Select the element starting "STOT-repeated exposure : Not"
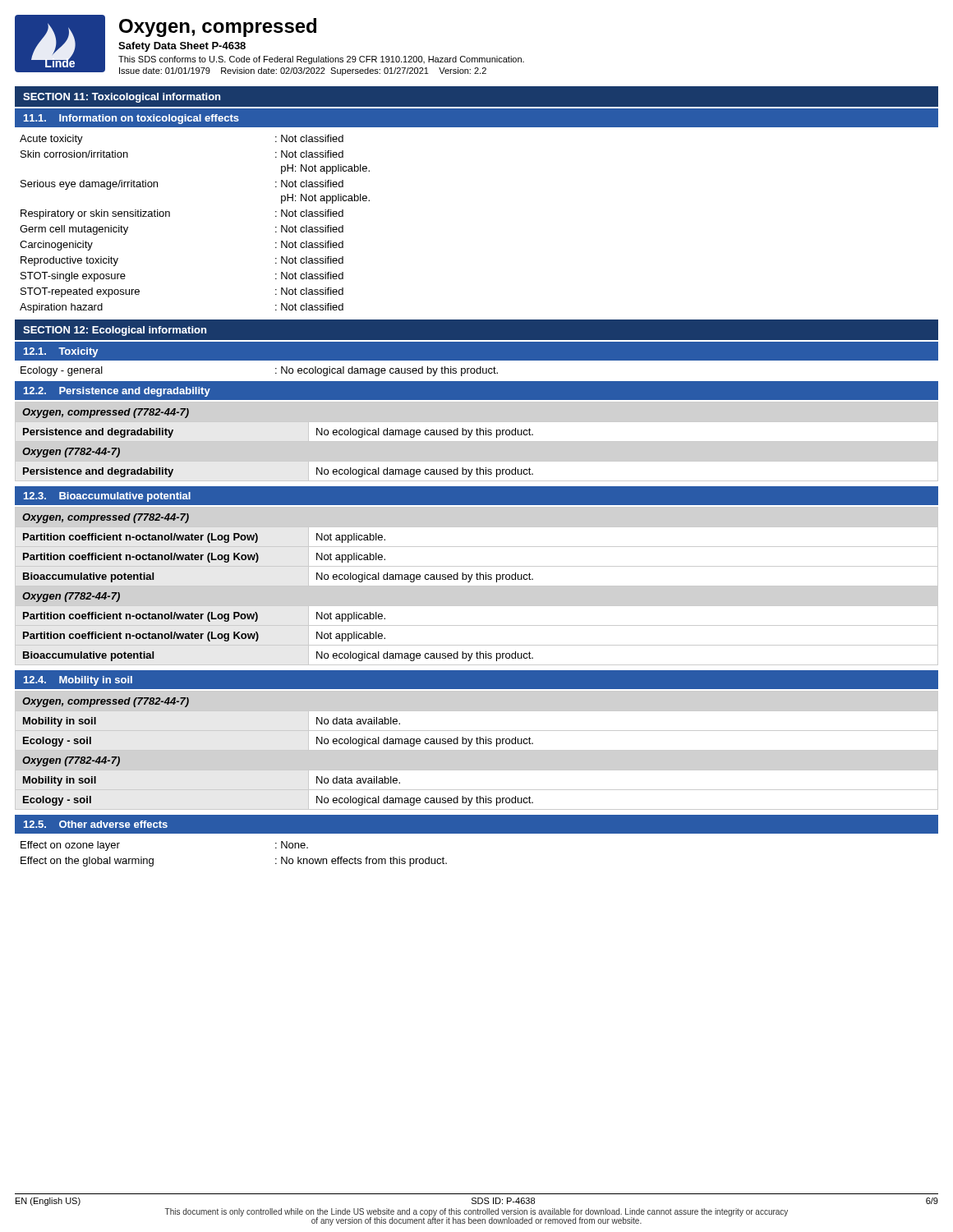Image resolution: width=953 pixels, height=1232 pixels. pos(77,292)
